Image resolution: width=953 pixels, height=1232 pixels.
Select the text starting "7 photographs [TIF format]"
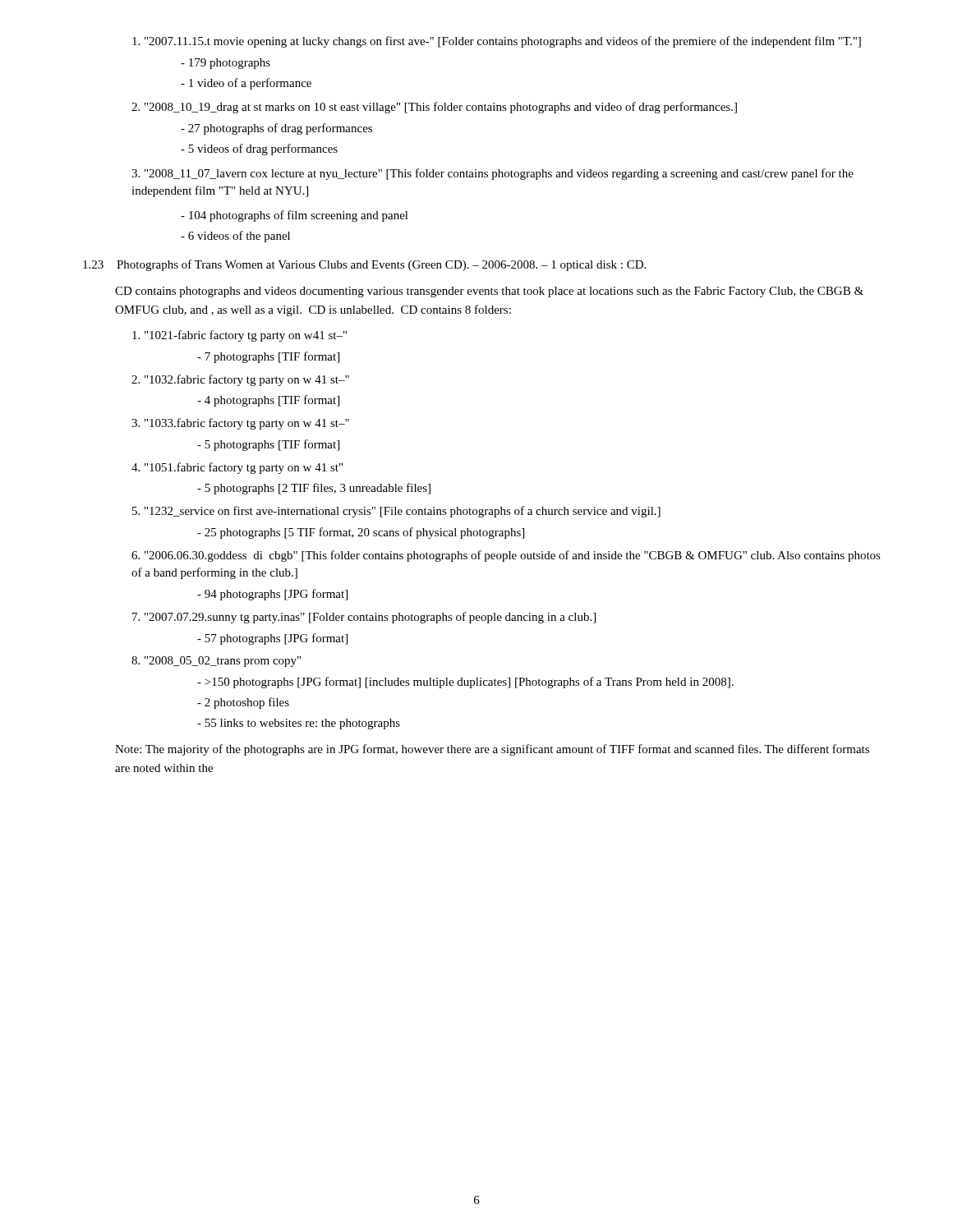(269, 356)
